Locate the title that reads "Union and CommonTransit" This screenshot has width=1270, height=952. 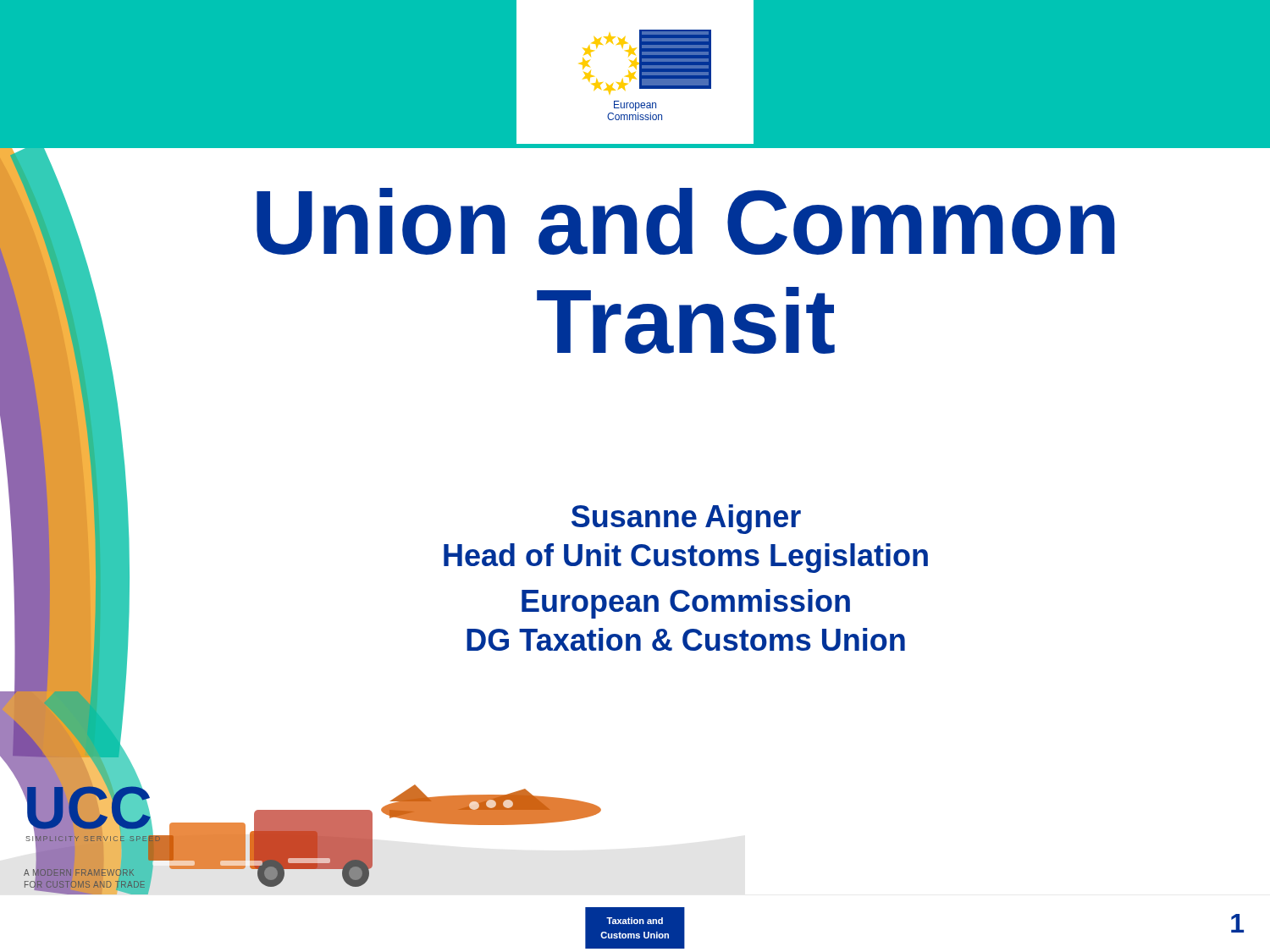coord(686,272)
